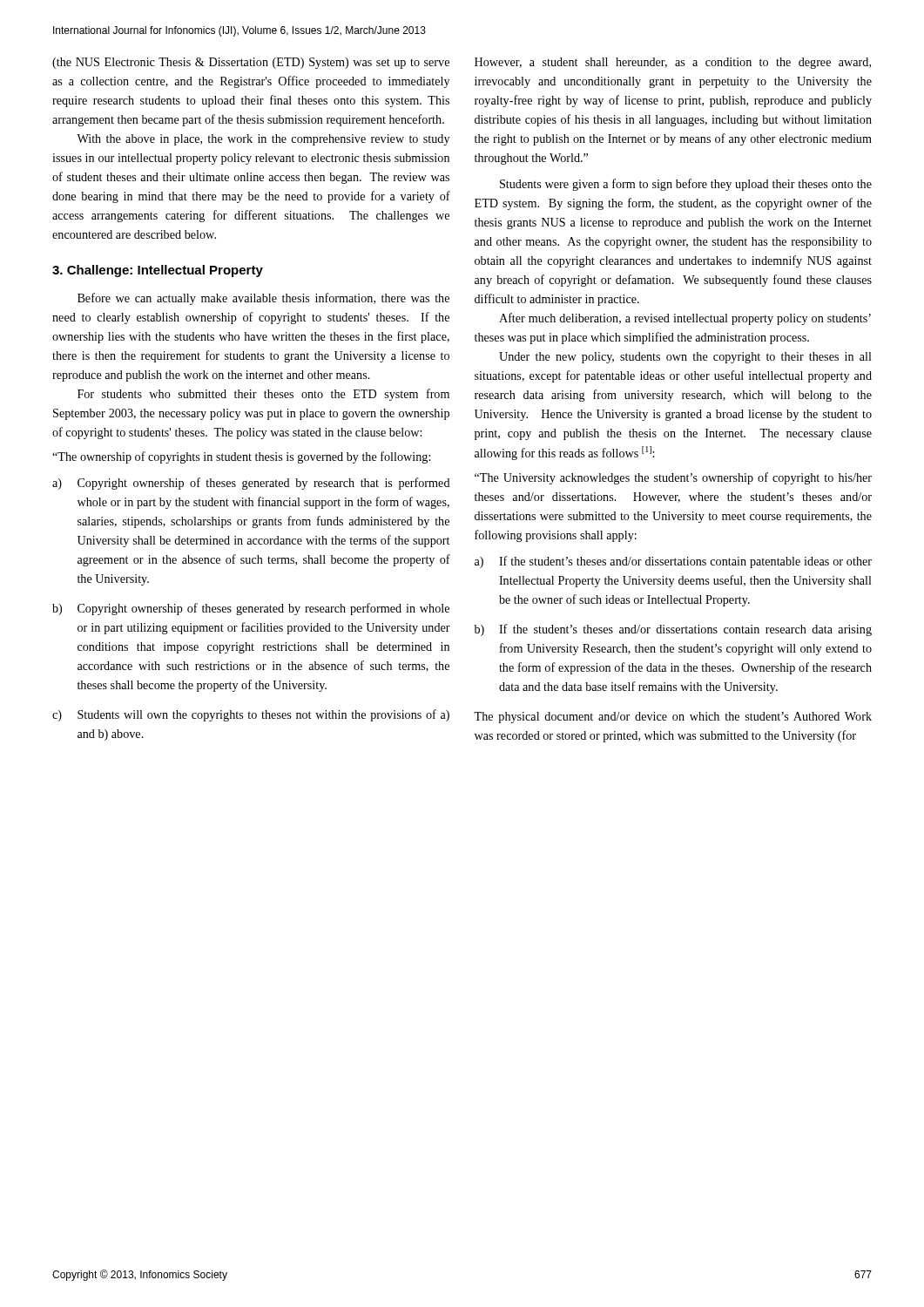Find the list item that says "b) Copyright ownership of theses generated"
Image resolution: width=924 pixels, height=1307 pixels.
[x=251, y=647]
